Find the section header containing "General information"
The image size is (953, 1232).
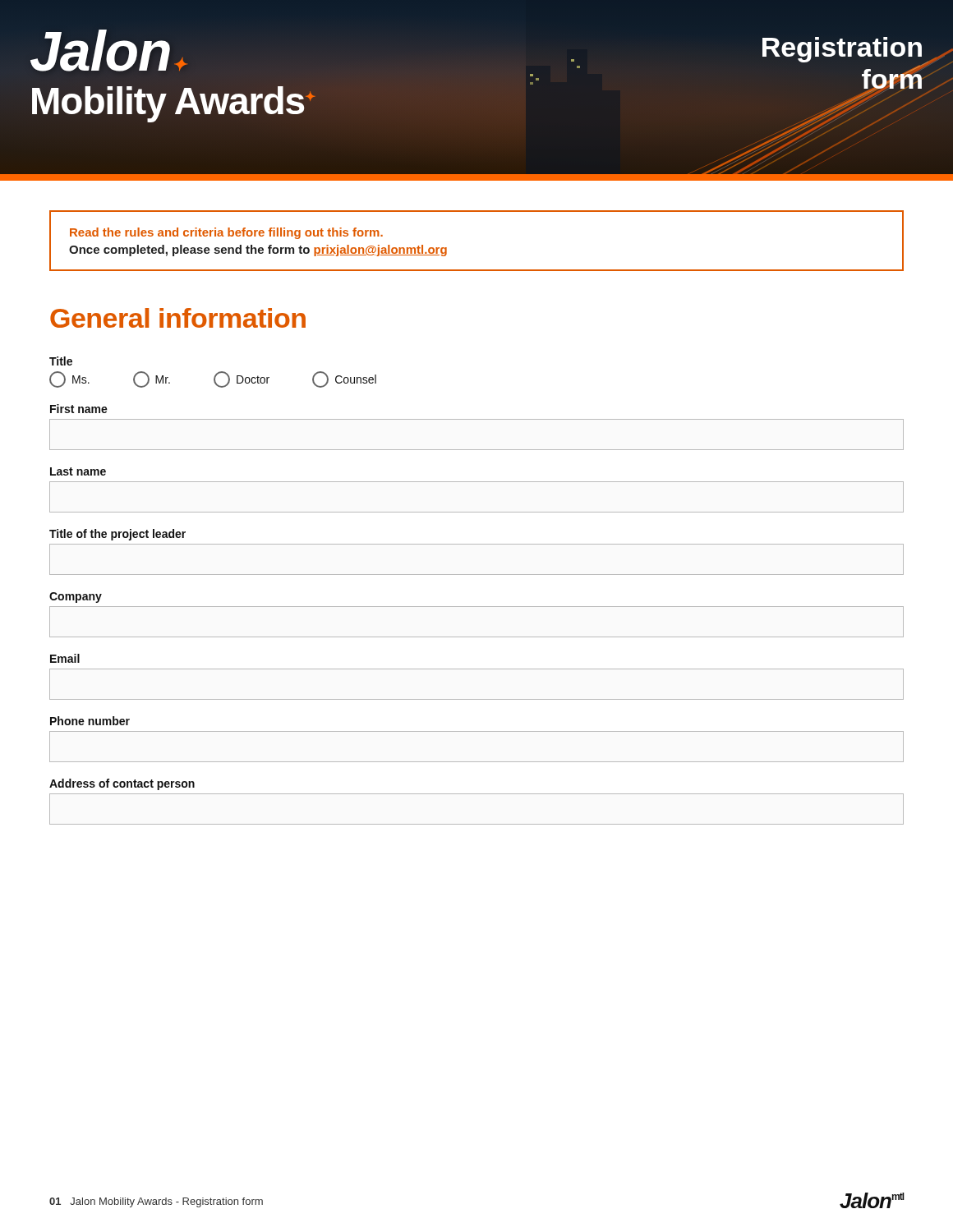pyautogui.click(x=178, y=318)
